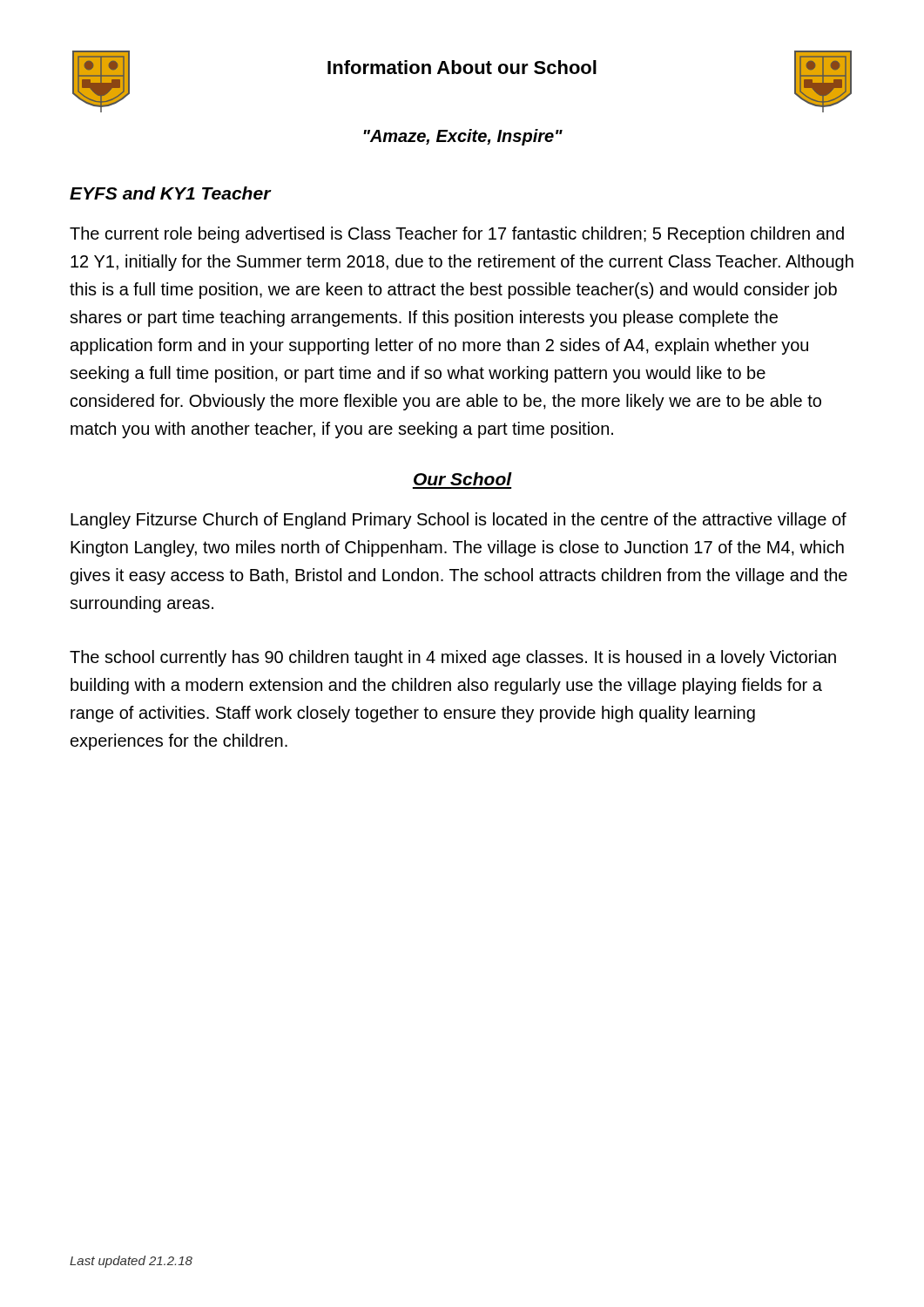The width and height of the screenshot is (924, 1307).
Task: Locate the text block containing "The school currently has 90"
Action: click(x=453, y=699)
